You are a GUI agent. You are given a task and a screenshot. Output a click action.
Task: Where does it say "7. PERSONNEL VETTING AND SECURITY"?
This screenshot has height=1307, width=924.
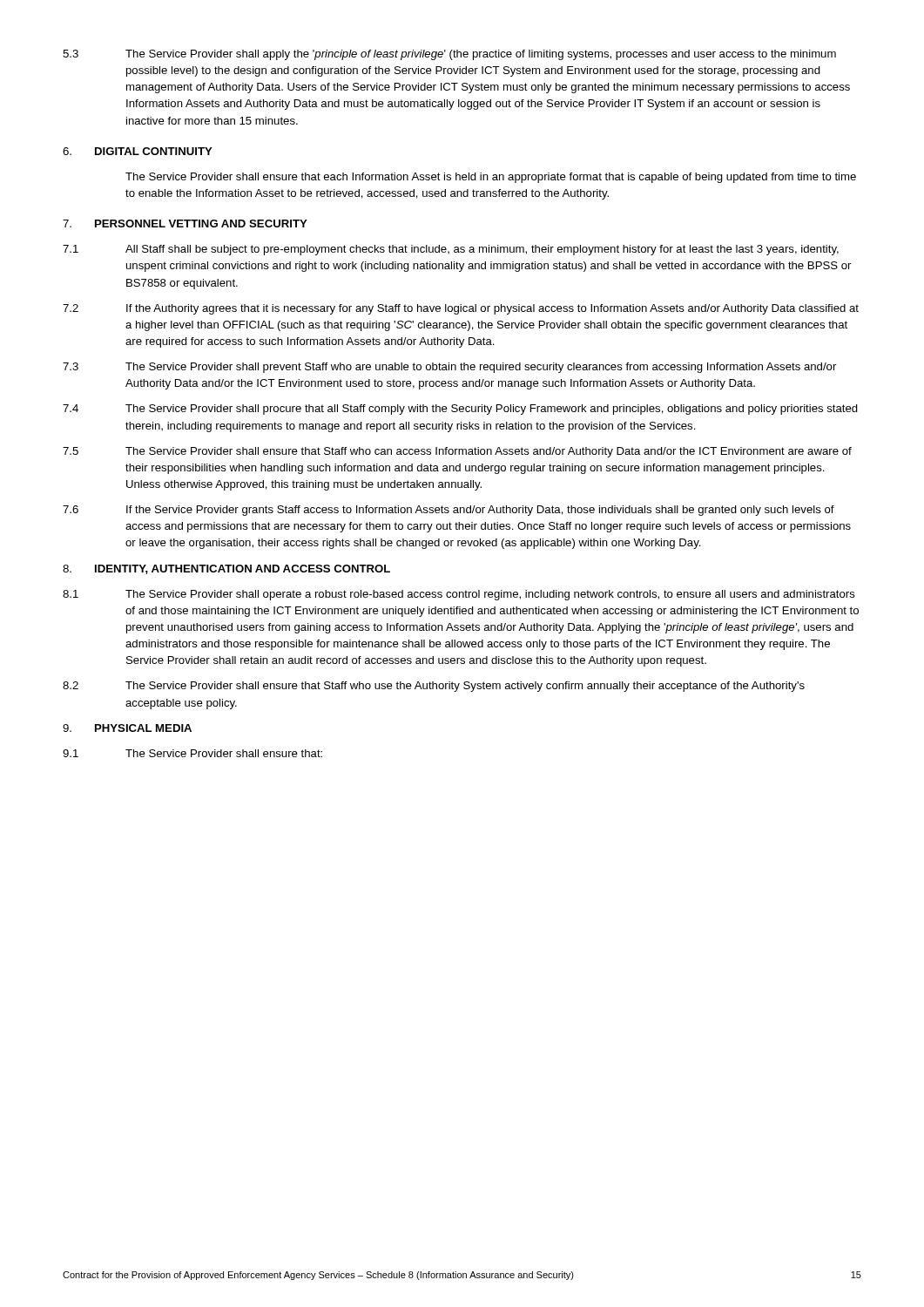tap(185, 223)
